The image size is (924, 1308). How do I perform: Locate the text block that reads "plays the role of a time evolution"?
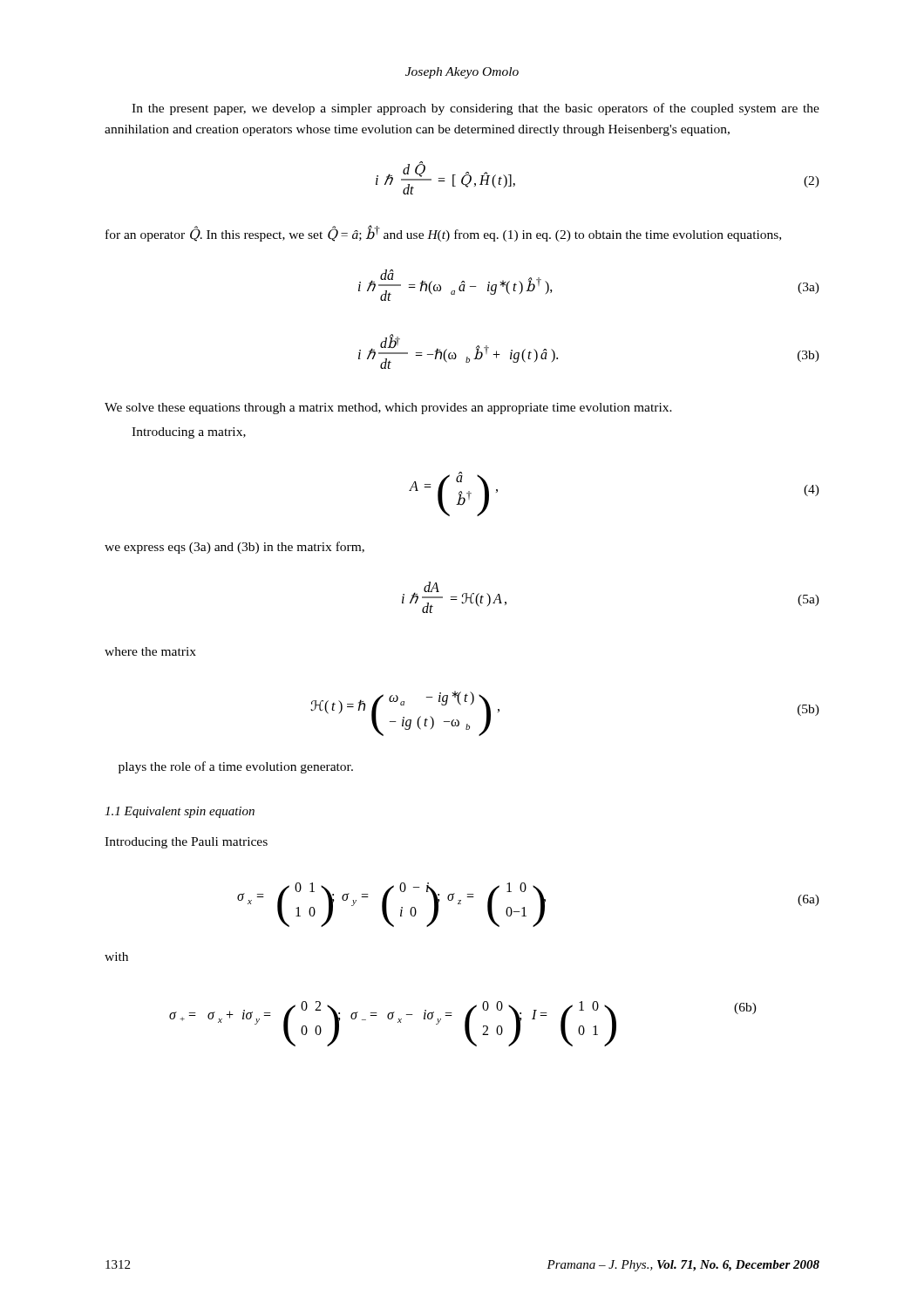coord(236,767)
